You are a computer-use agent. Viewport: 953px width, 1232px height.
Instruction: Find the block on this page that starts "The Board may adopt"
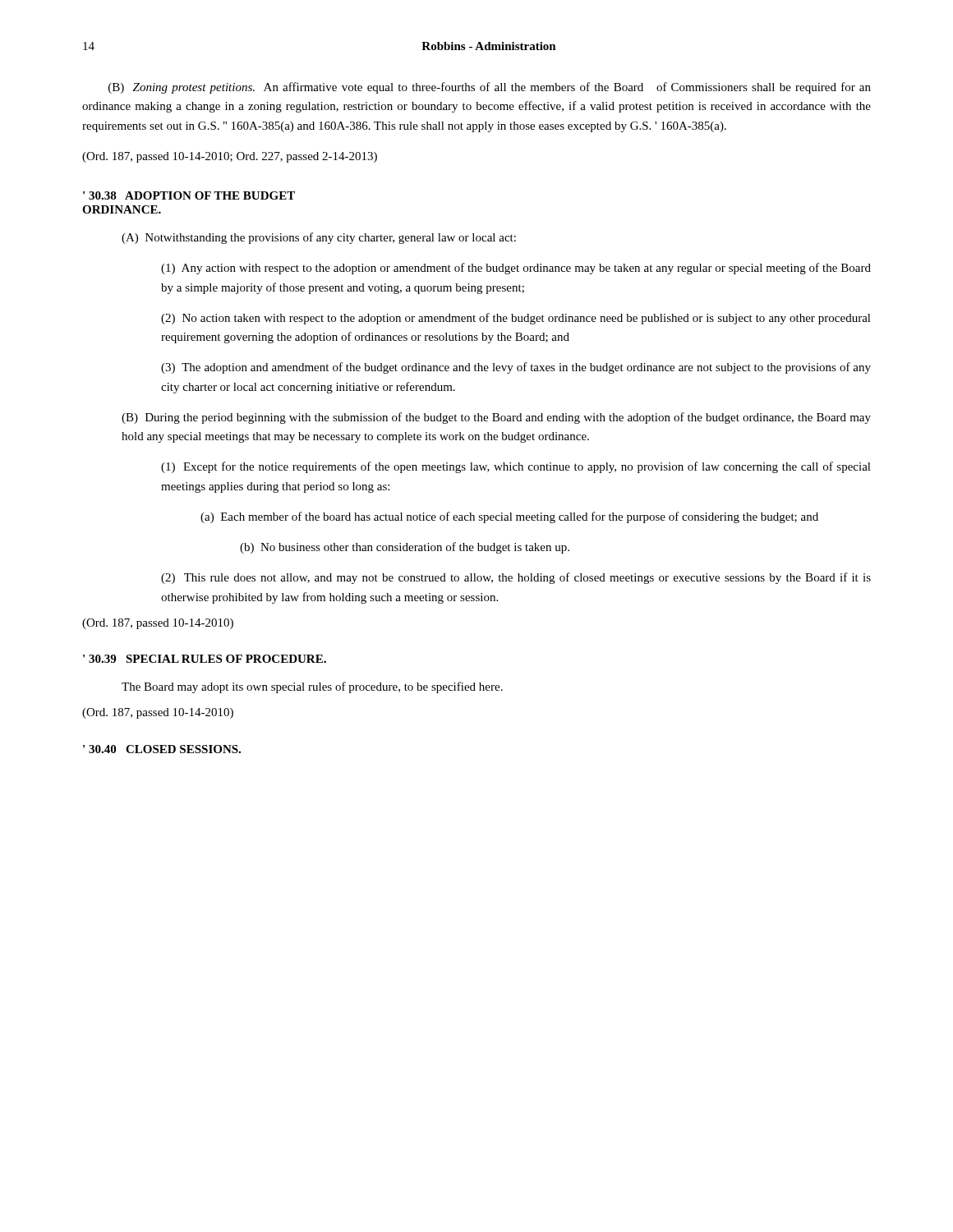click(x=312, y=687)
